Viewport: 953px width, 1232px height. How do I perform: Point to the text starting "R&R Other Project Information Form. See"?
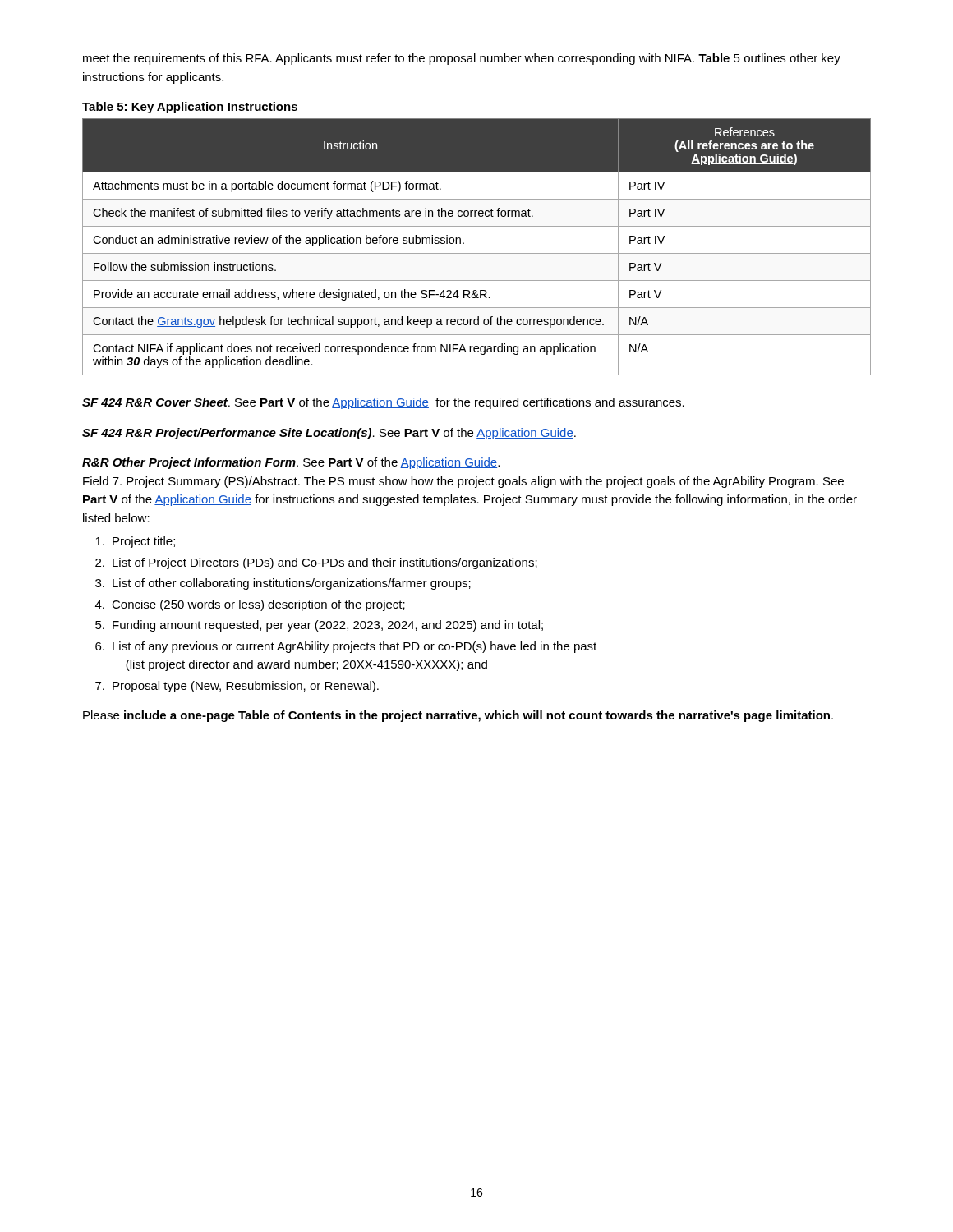(x=470, y=490)
